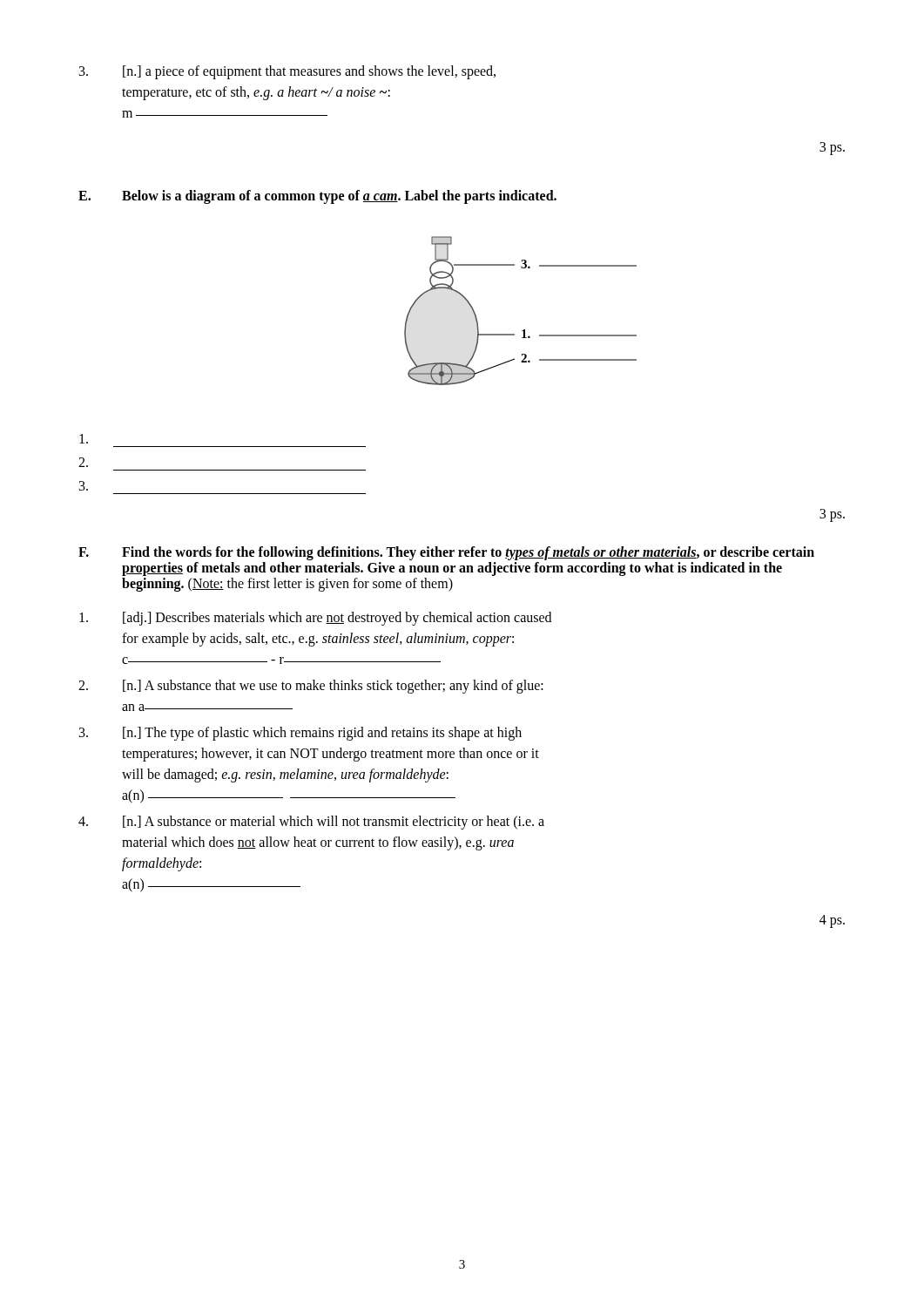Click on the section header that says "E. Below is a diagram of"
Viewport: 924px width, 1307px height.
[462, 196]
